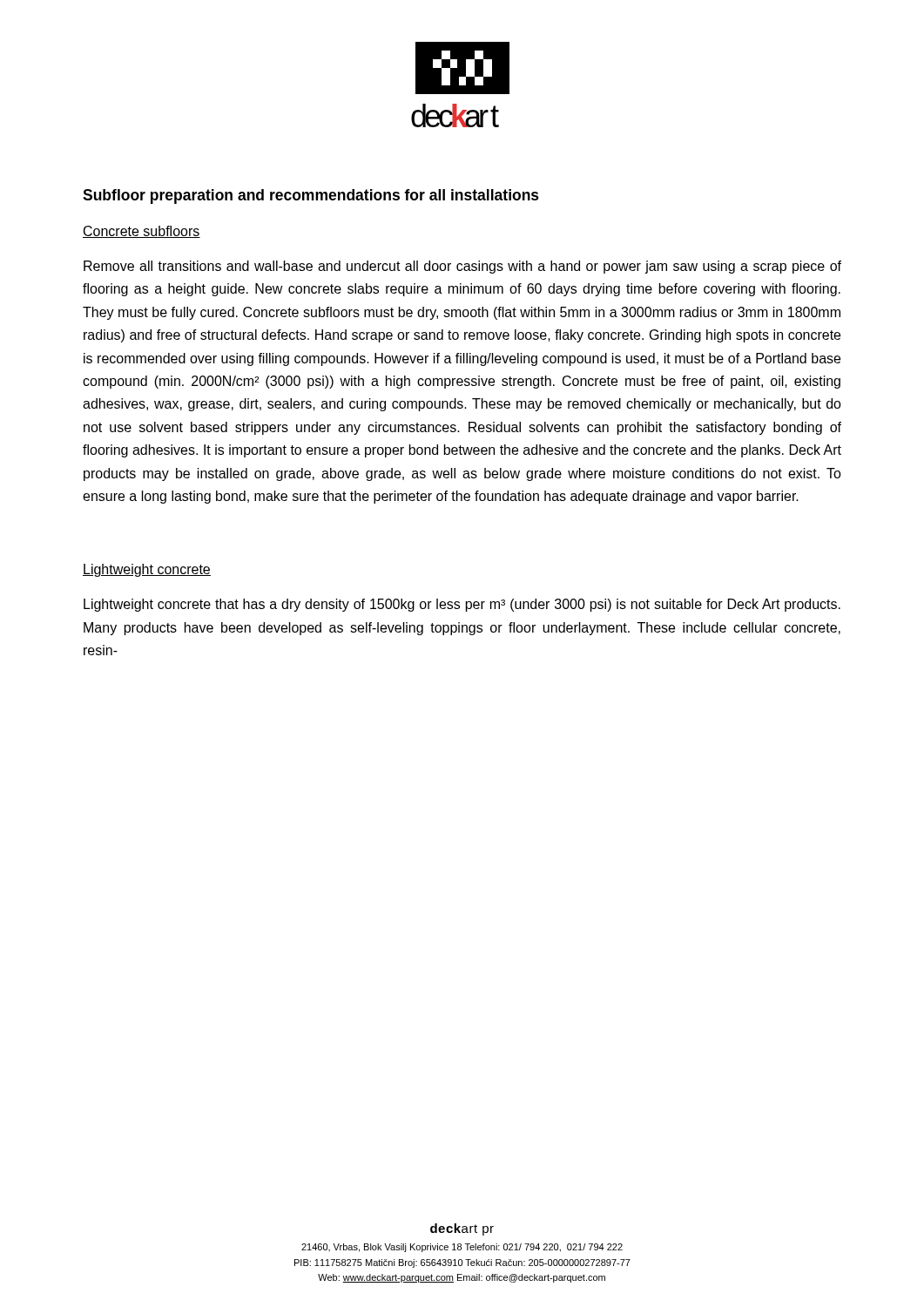Screen dimensions: 1307x924
Task: Select the logo
Action: tap(462, 89)
